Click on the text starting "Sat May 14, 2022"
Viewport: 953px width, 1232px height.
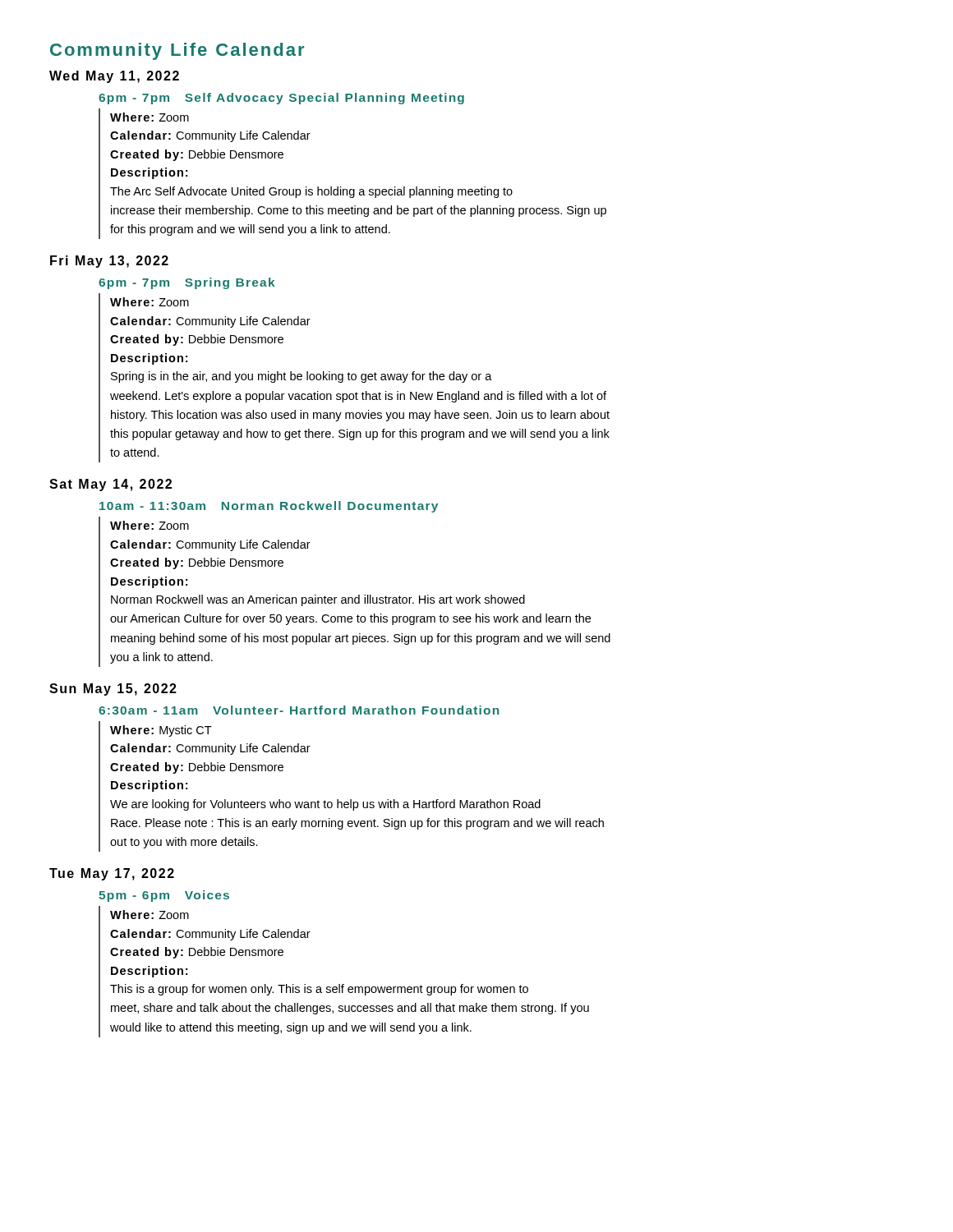pyautogui.click(x=110, y=485)
